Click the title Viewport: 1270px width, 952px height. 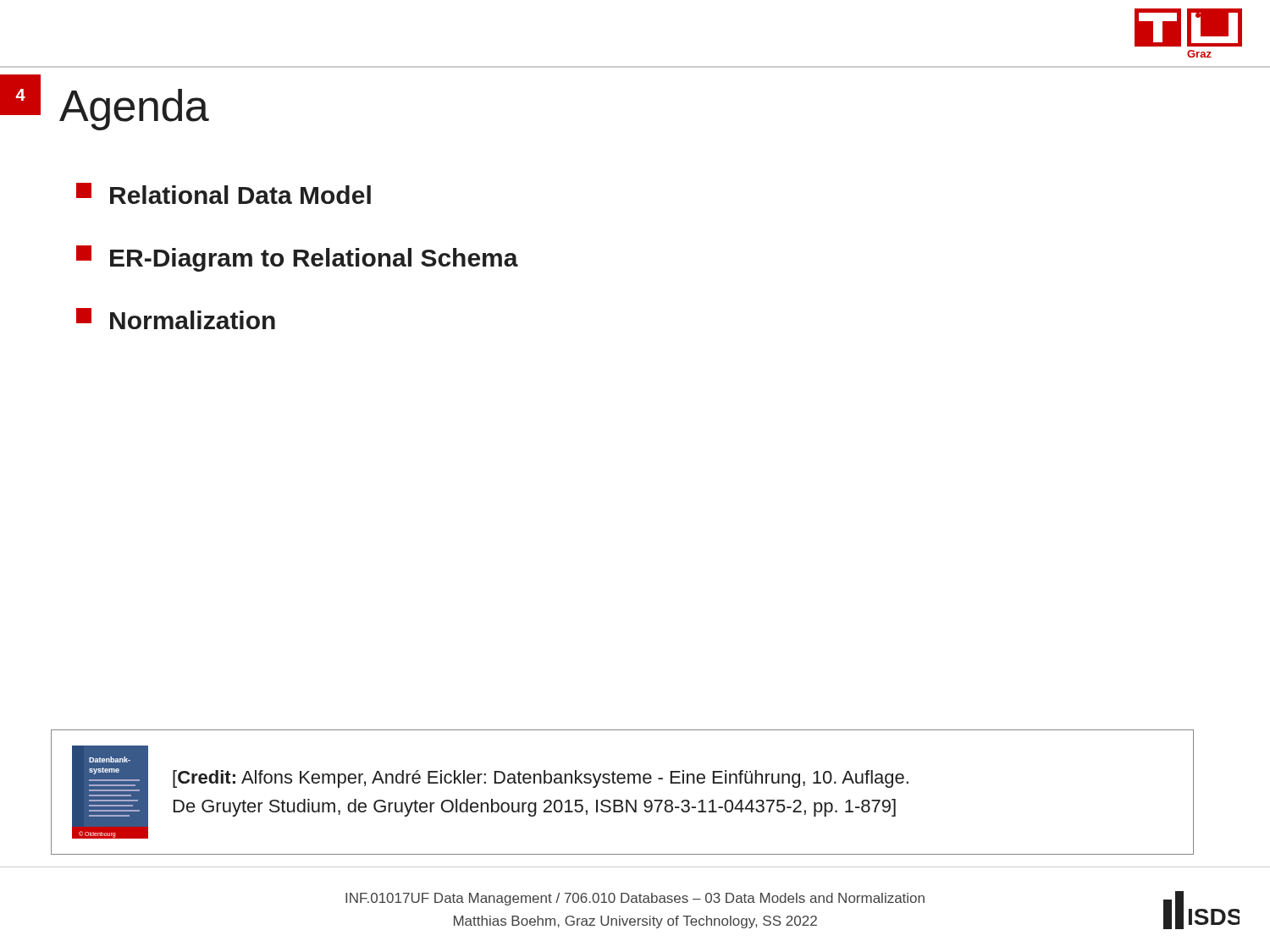134,106
